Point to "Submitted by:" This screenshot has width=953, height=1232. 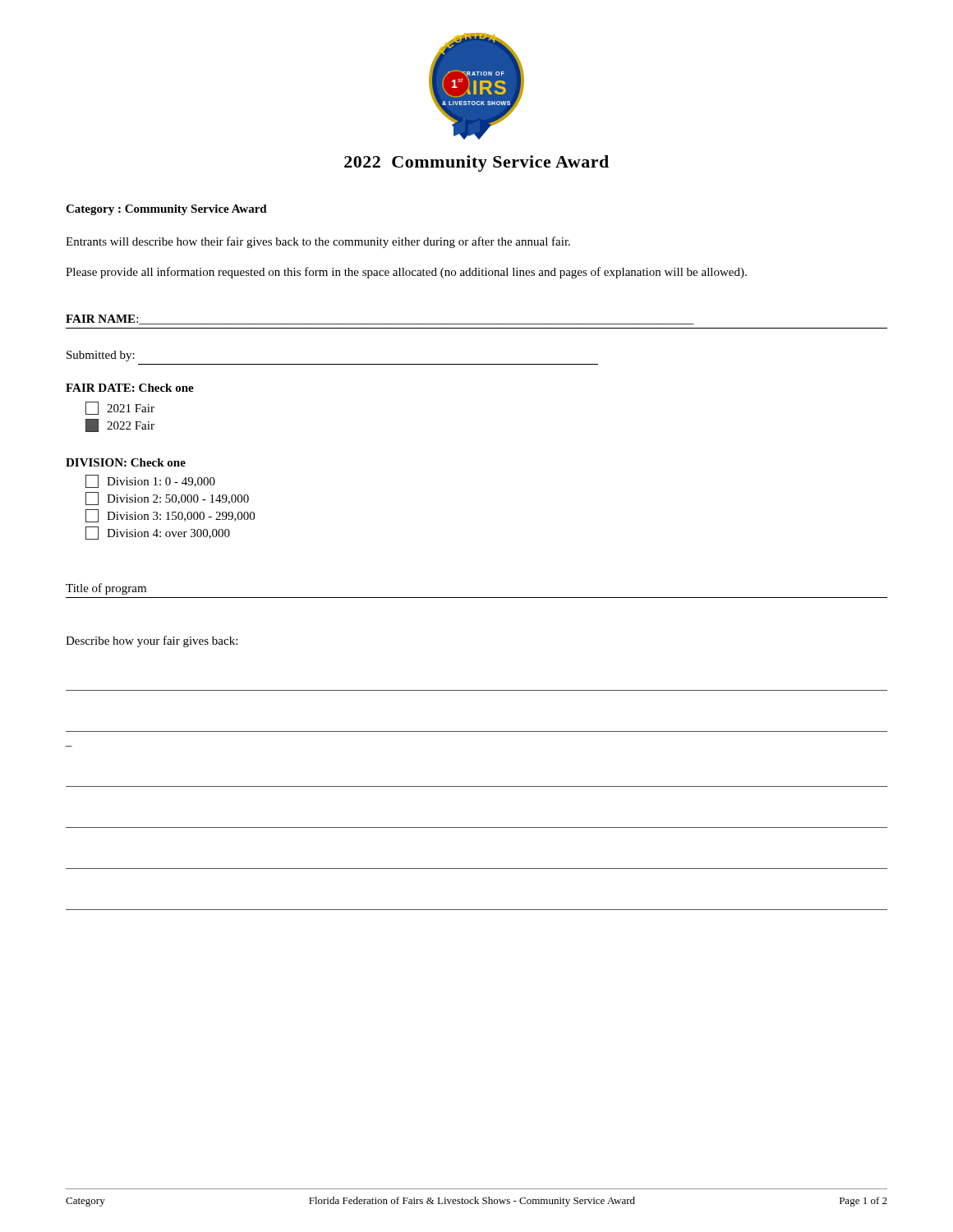tap(332, 355)
